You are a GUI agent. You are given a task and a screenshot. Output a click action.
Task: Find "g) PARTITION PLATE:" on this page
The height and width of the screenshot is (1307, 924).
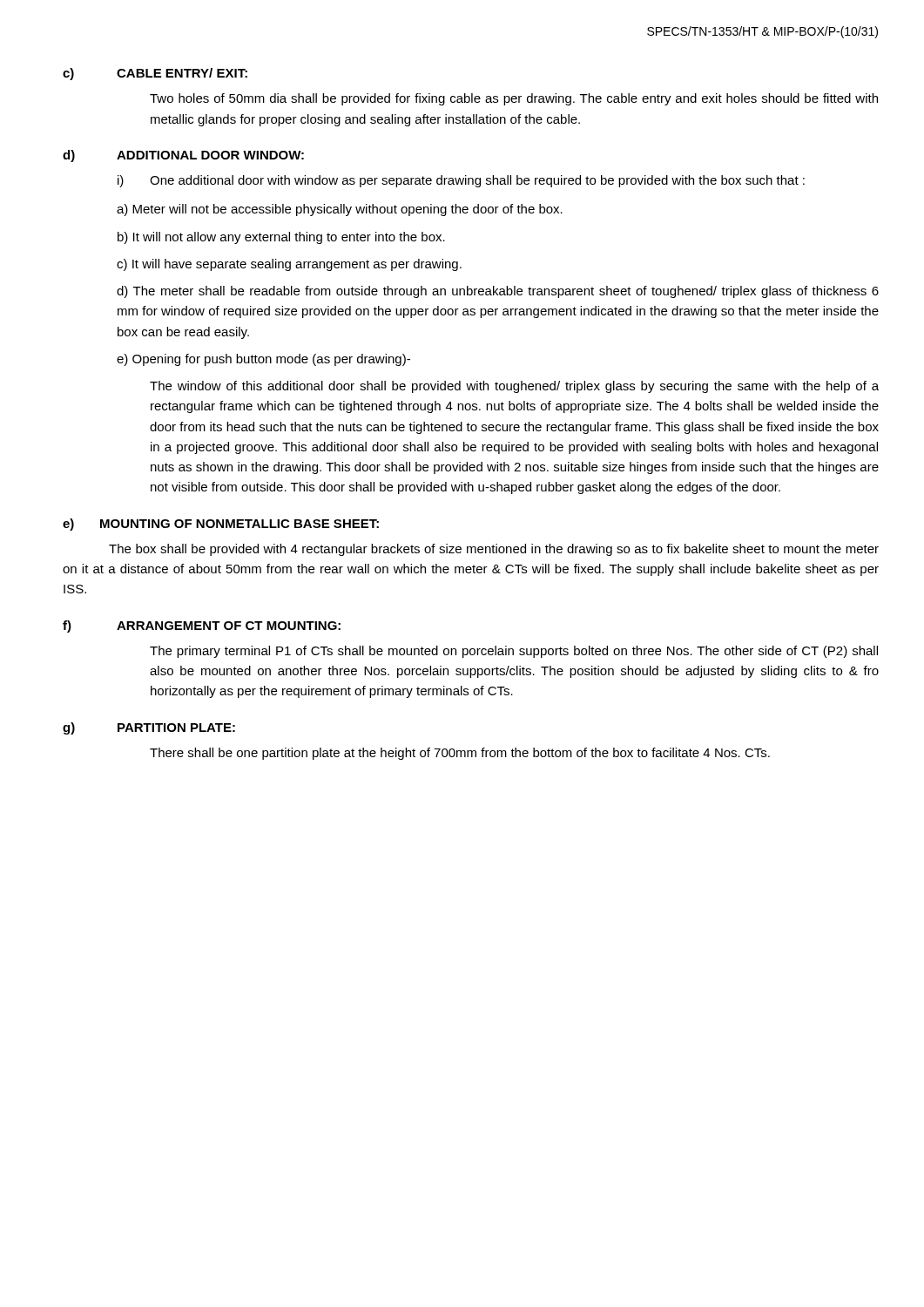coord(149,727)
